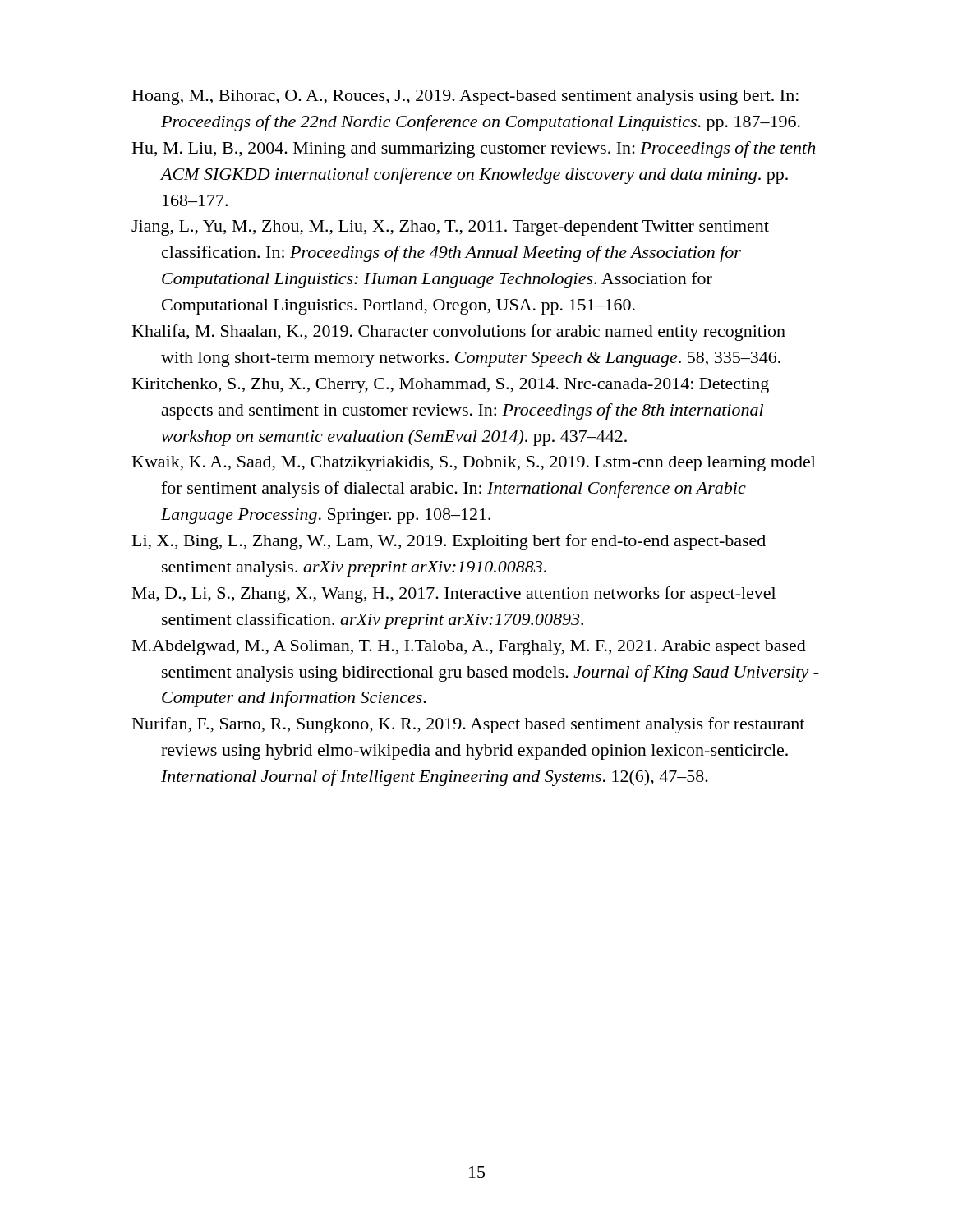Navigate to the element starting "Li, X., Bing, L.,"
The width and height of the screenshot is (953, 1232).
[x=449, y=553]
